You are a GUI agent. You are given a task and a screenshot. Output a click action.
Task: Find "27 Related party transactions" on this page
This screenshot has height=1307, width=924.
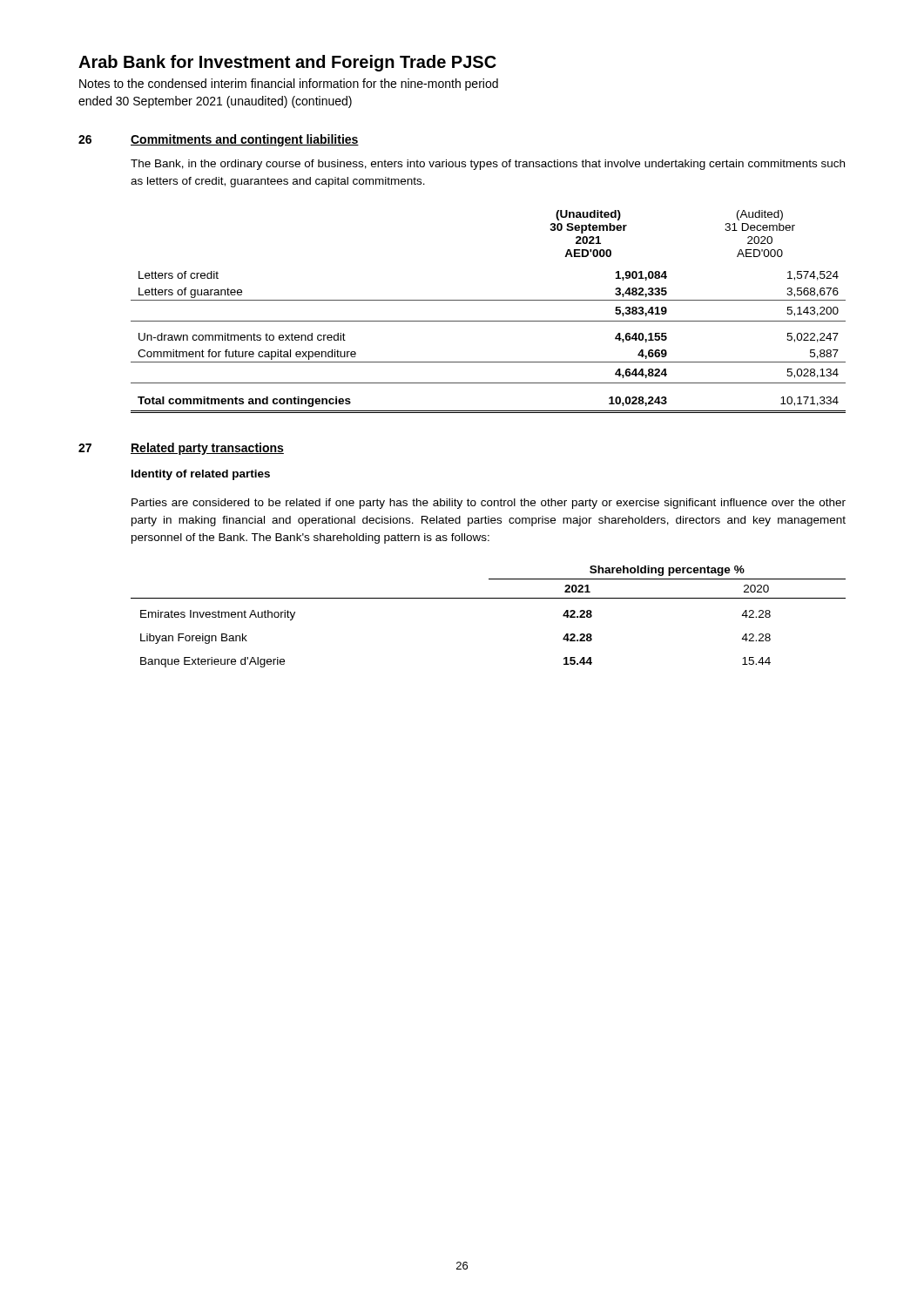(x=181, y=448)
